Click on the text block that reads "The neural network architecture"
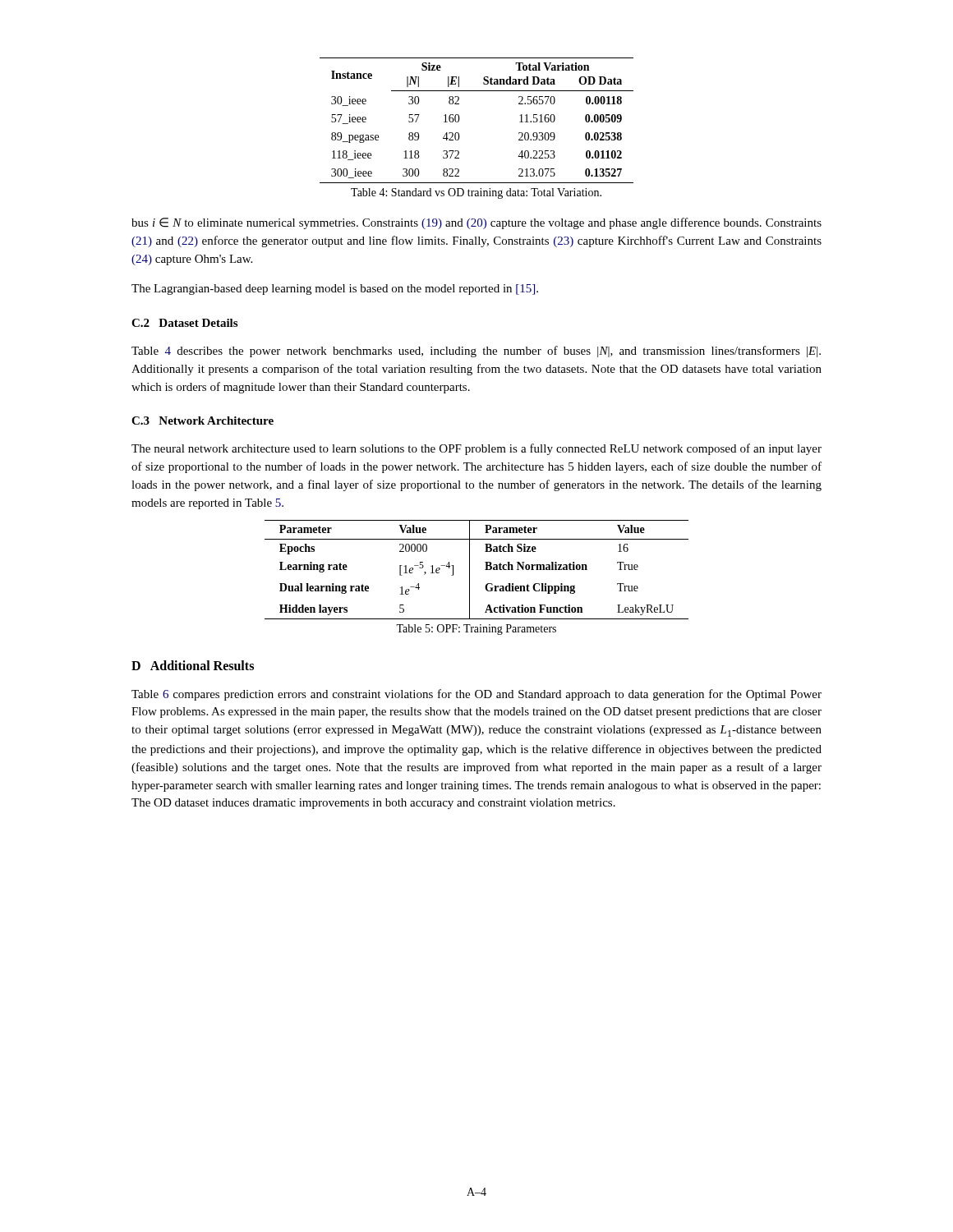 tap(476, 476)
